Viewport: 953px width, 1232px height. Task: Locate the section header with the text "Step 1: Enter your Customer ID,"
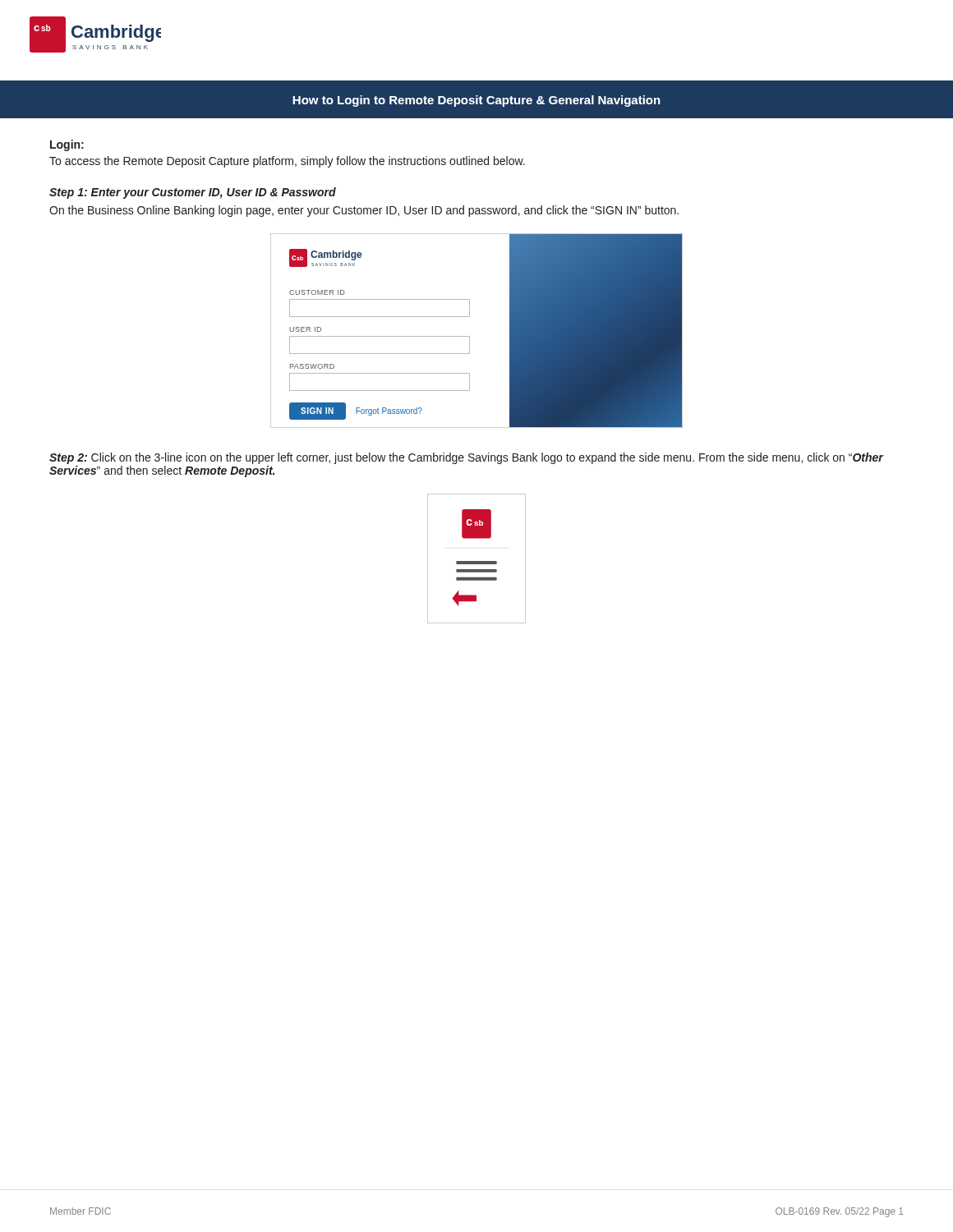192,192
